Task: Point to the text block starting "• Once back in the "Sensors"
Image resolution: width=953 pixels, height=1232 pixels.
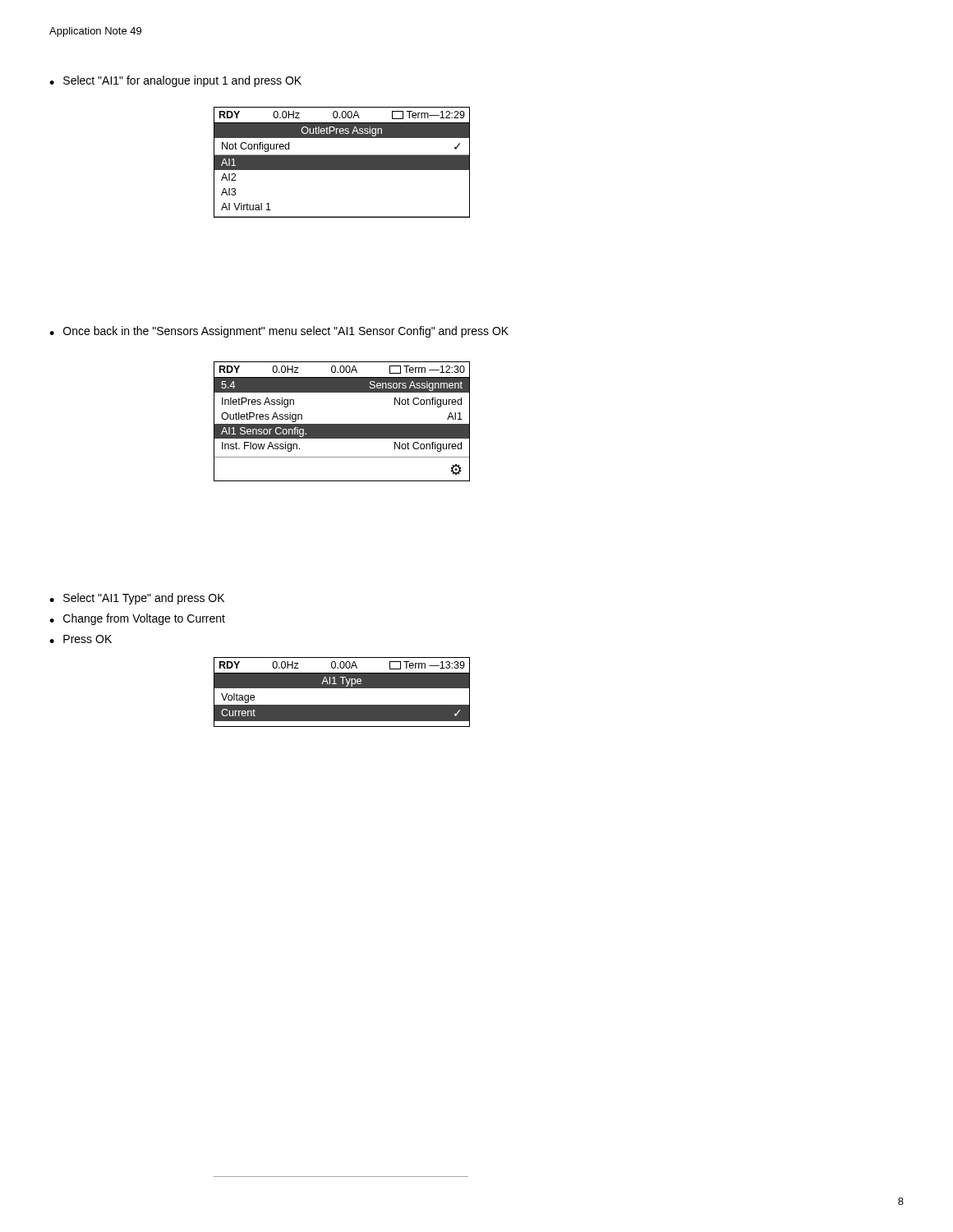Action: tap(279, 333)
